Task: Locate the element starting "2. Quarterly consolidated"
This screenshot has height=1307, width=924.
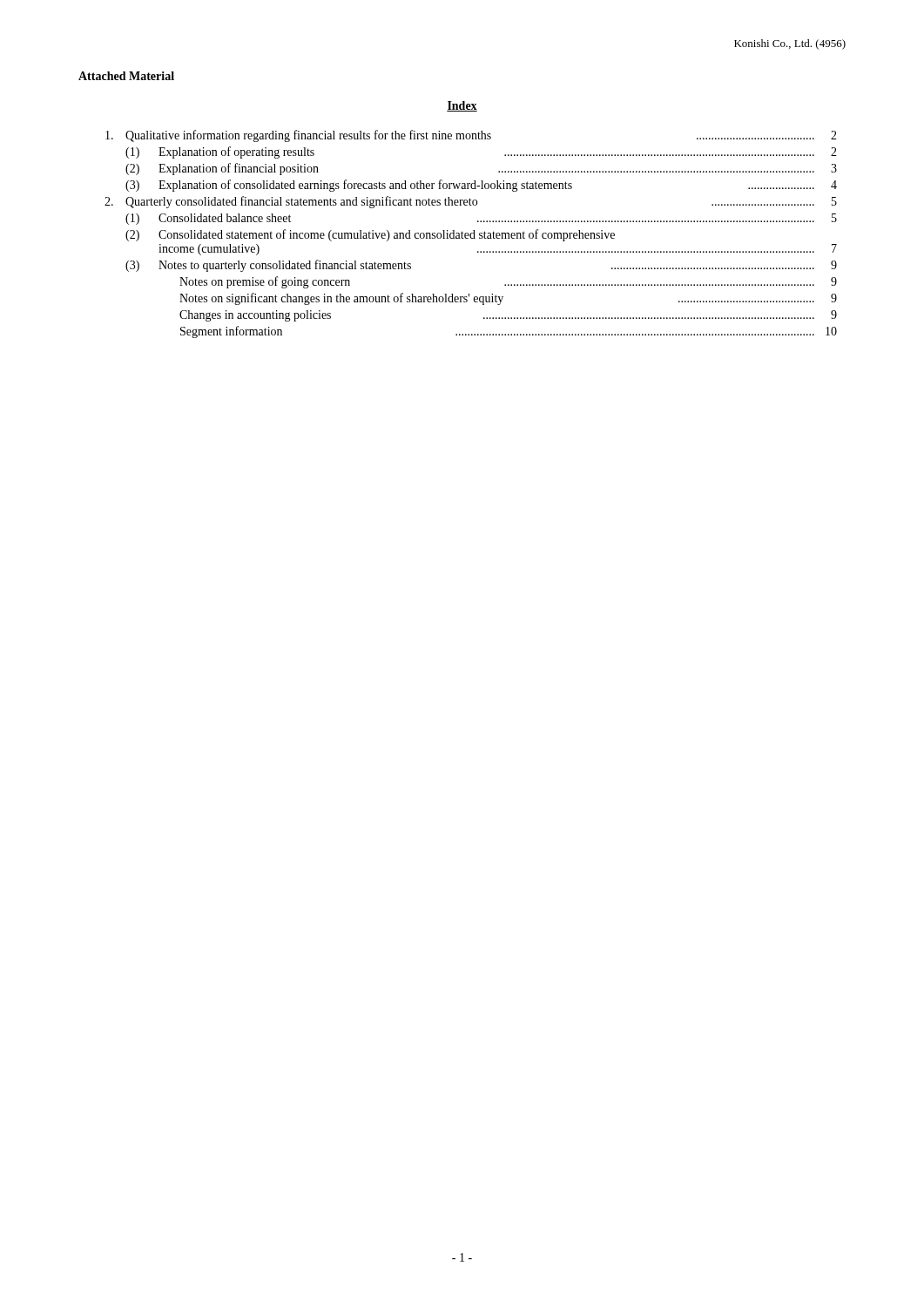Action: click(471, 202)
